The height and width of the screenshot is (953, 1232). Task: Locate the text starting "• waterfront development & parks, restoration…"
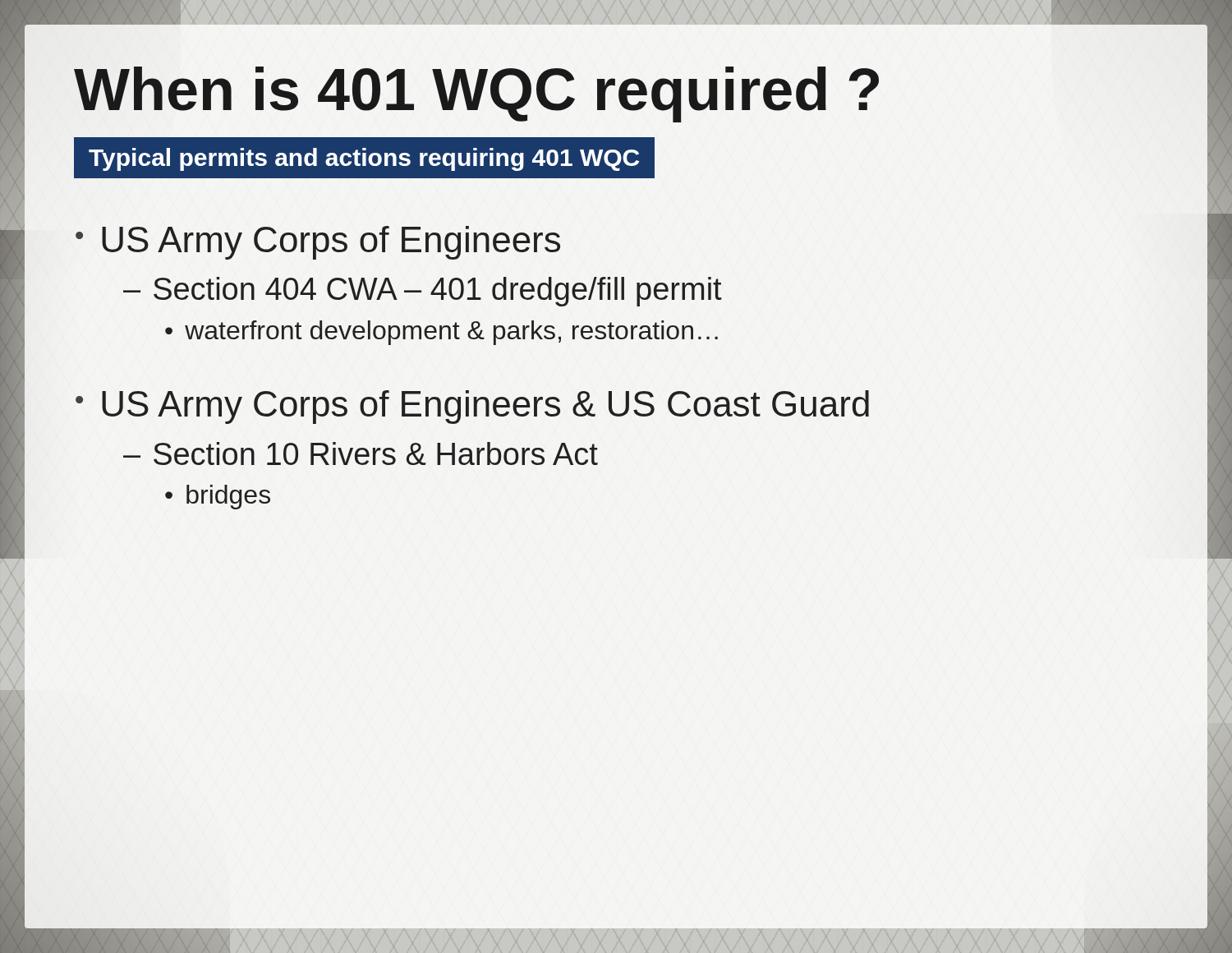point(661,331)
